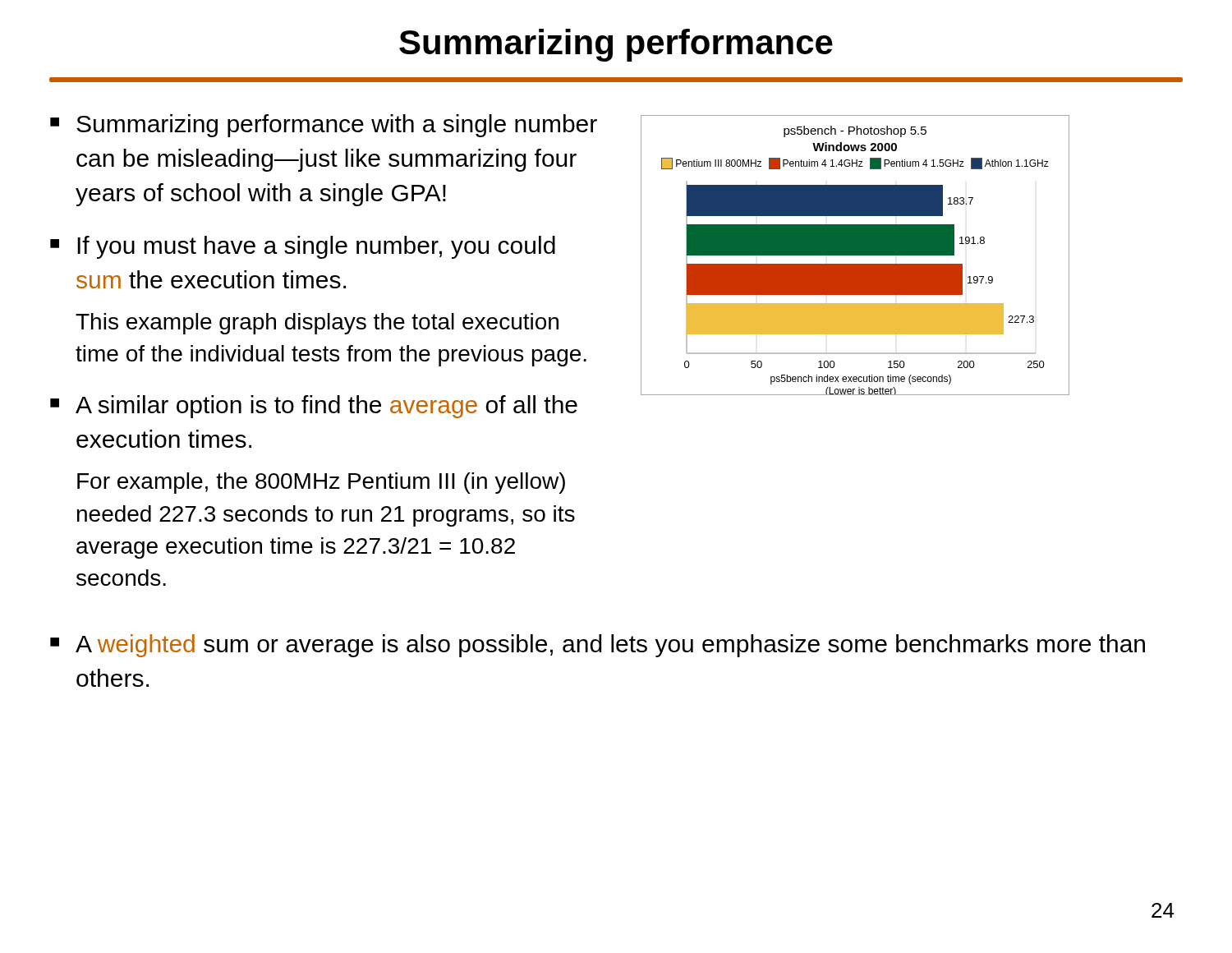Navigate to the element starting "■ A weighted sum or average is also"
The height and width of the screenshot is (953, 1232).
(x=616, y=661)
